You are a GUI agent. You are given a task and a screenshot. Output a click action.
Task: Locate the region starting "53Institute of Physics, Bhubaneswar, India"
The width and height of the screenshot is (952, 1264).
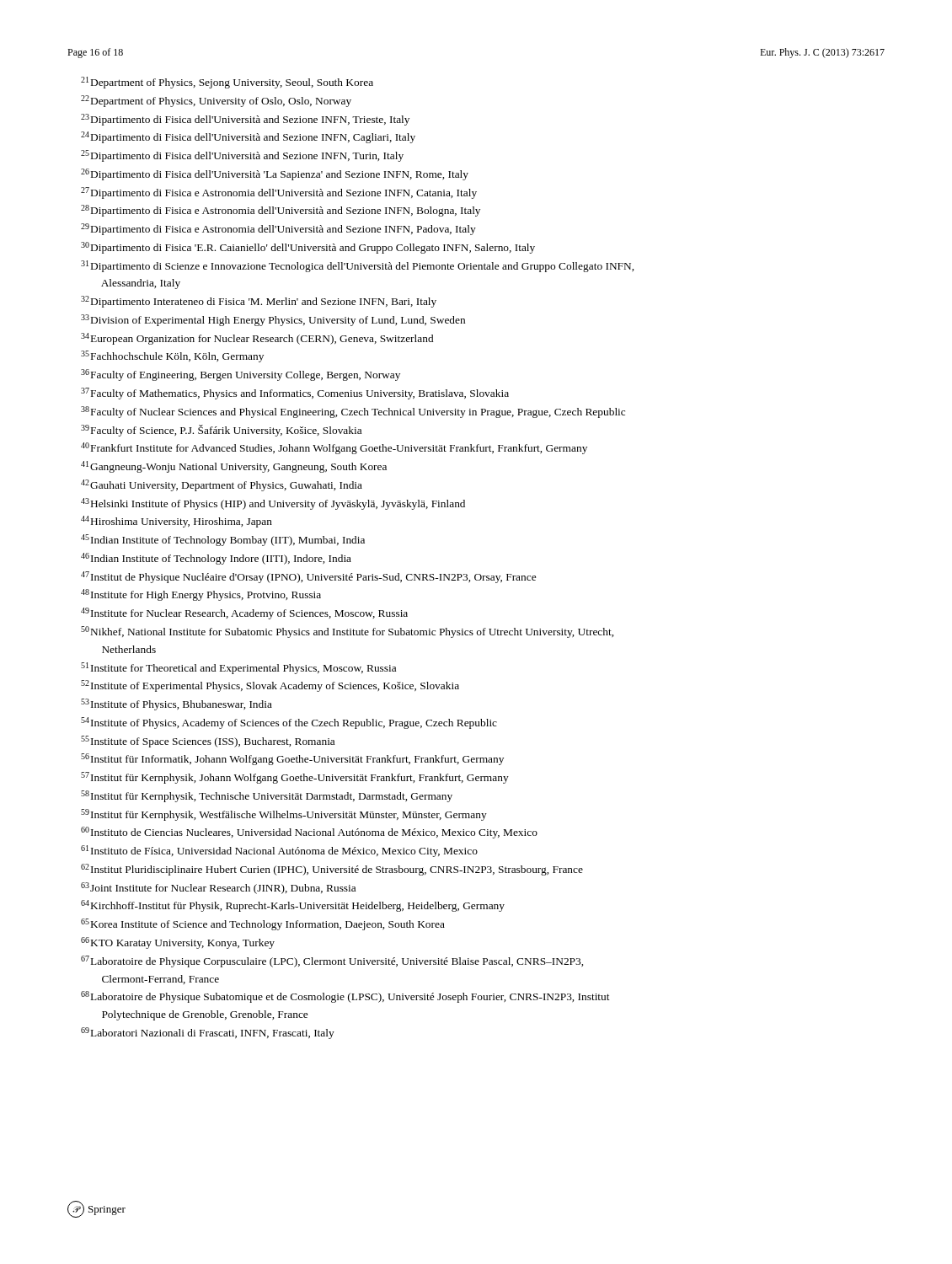click(176, 704)
